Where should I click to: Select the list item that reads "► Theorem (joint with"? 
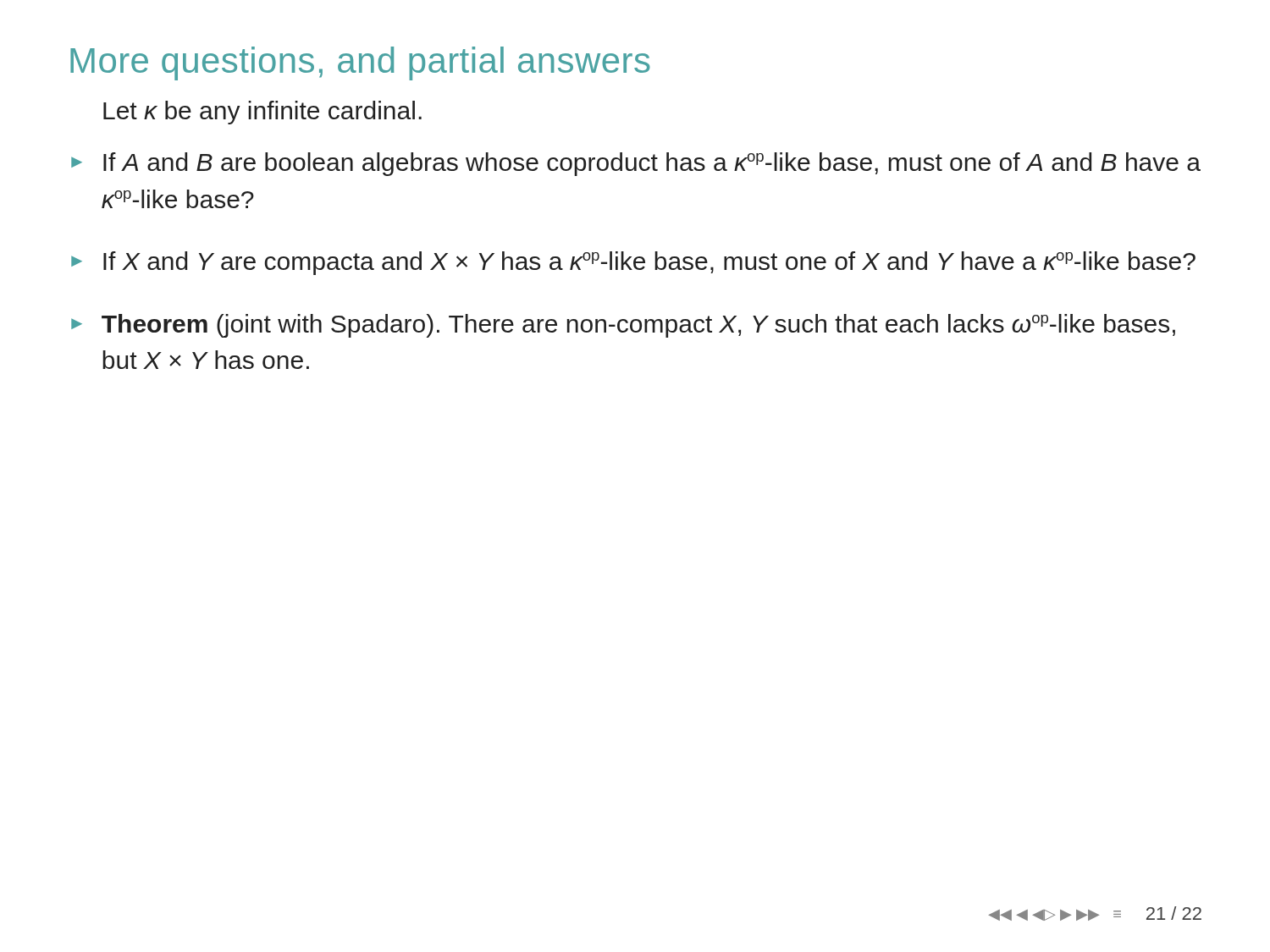click(x=635, y=342)
